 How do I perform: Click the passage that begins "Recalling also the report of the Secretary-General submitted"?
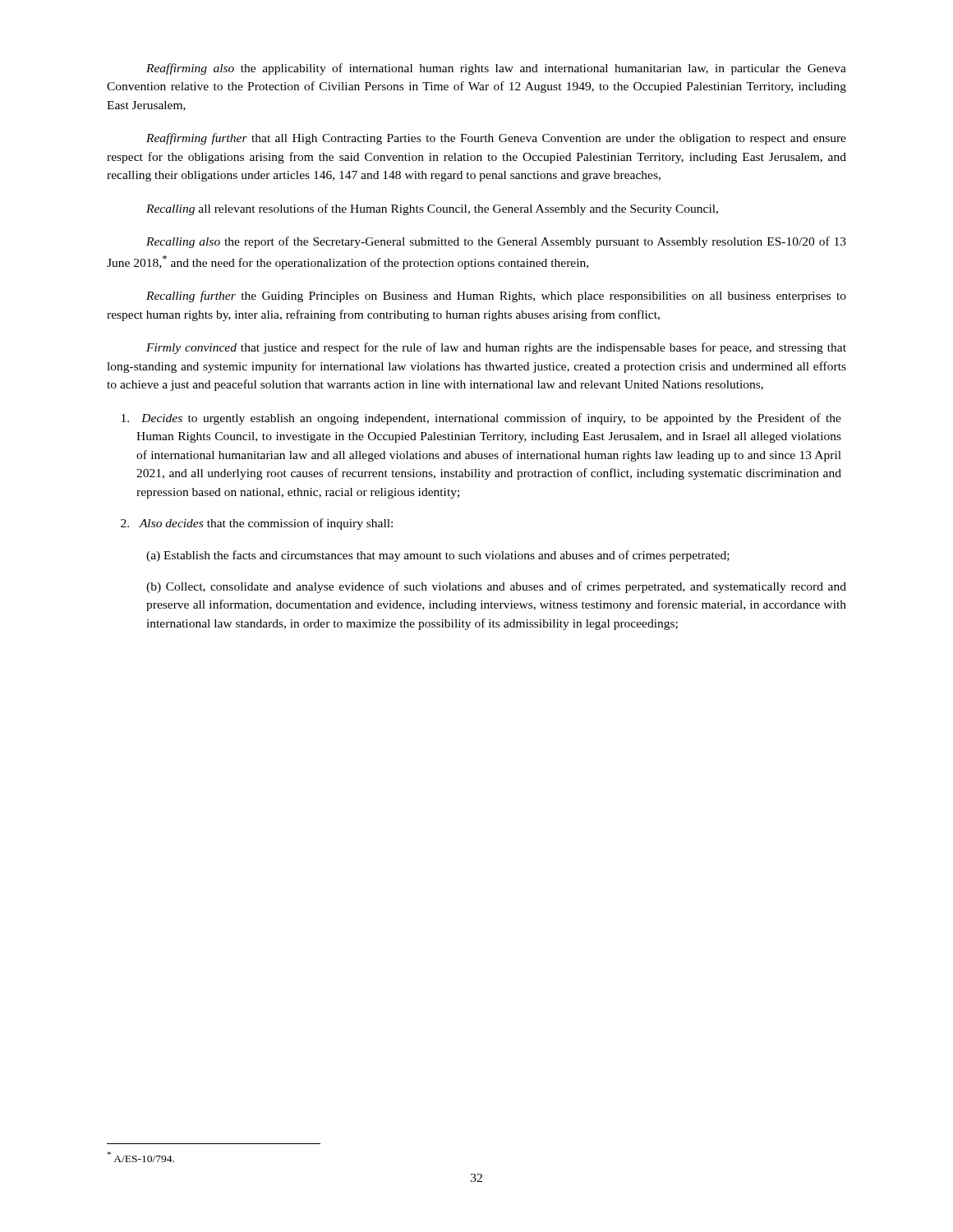[x=476, y=252]
